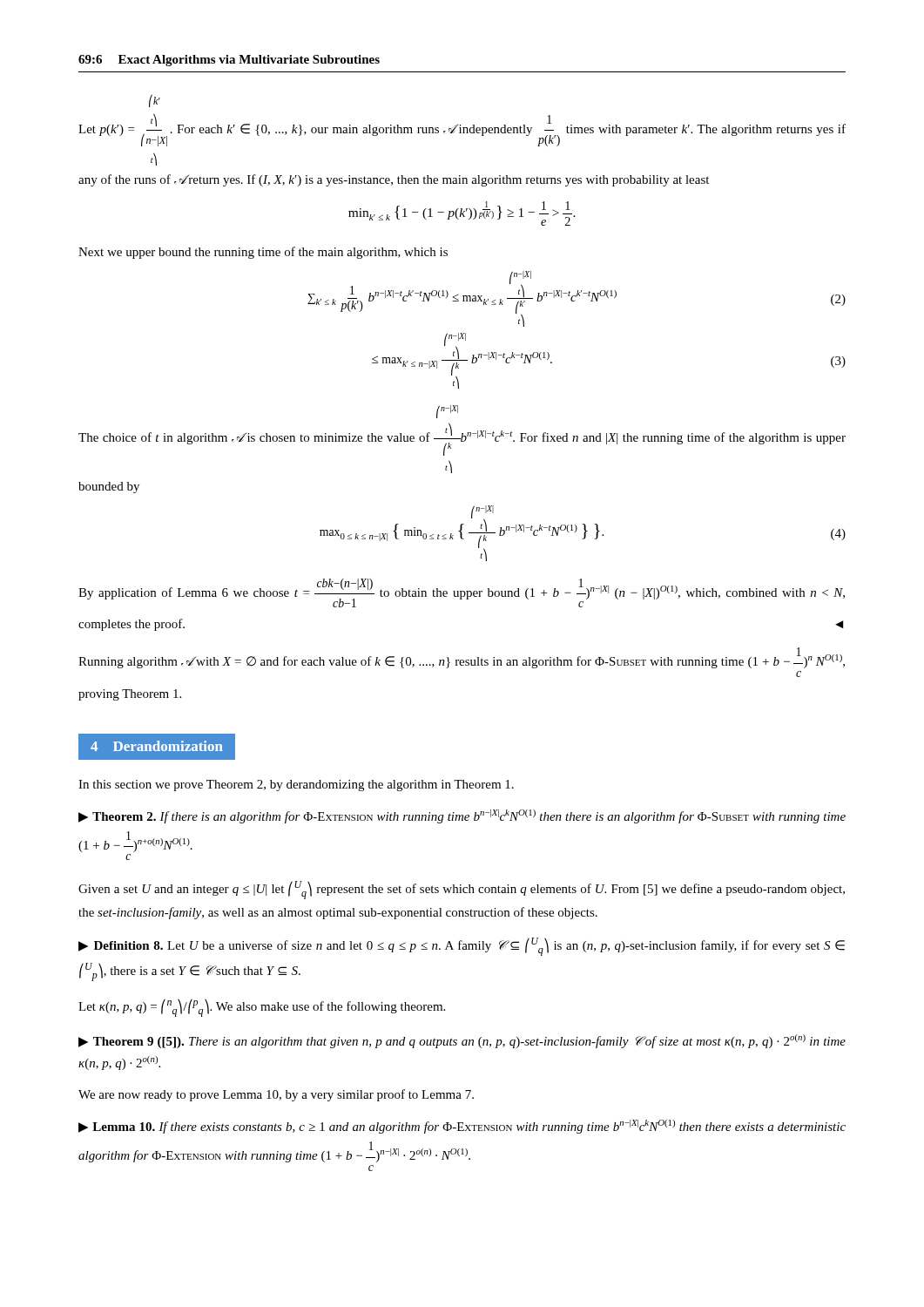924x1307 pixels.
Task: Click on the text block containing "Let p(k′) = ⎛k′t⎞⎛n−|X|t⎞. For"
Action: (x=462, y=139)
